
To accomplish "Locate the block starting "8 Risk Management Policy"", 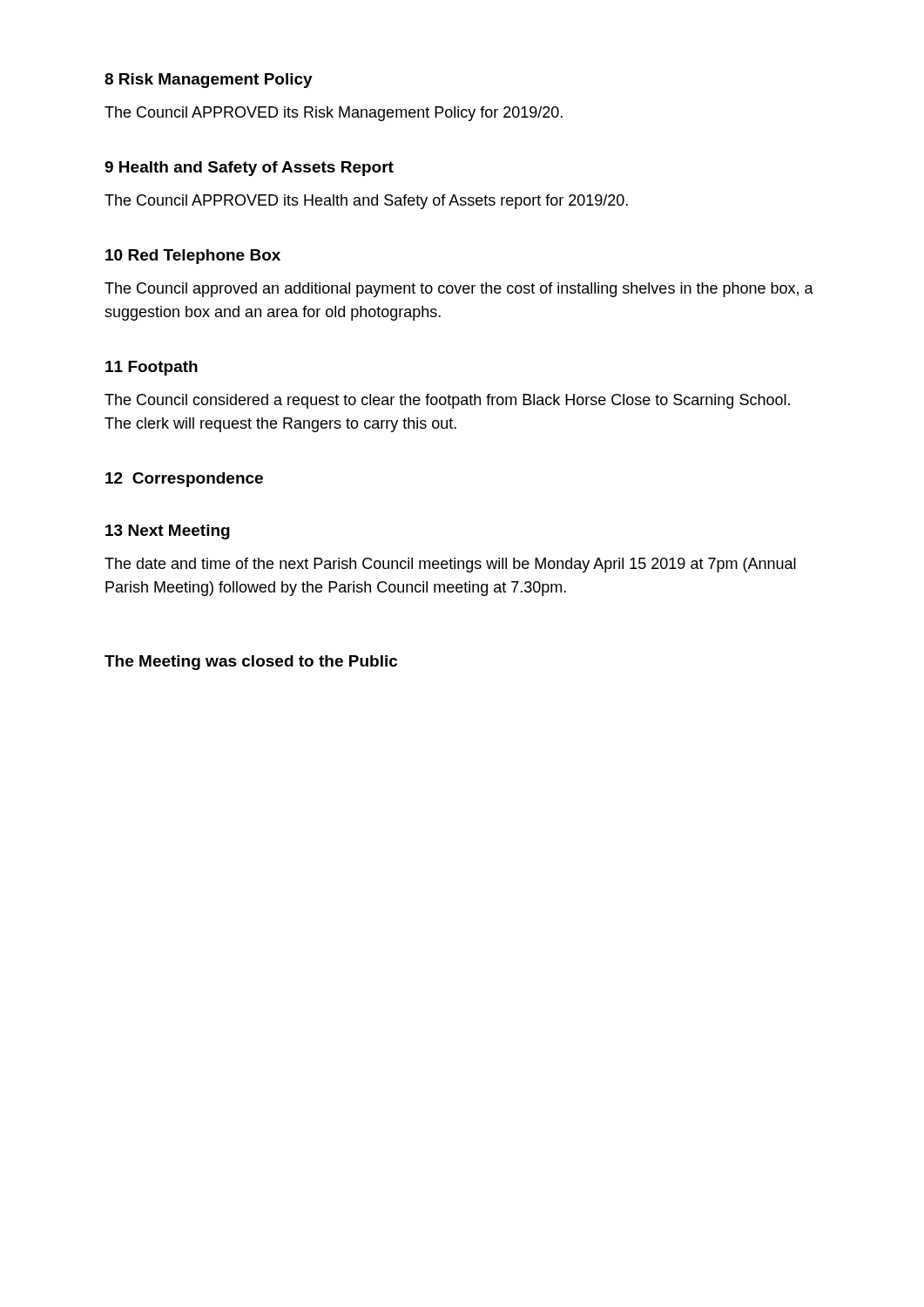I will [x=208, y=79].
